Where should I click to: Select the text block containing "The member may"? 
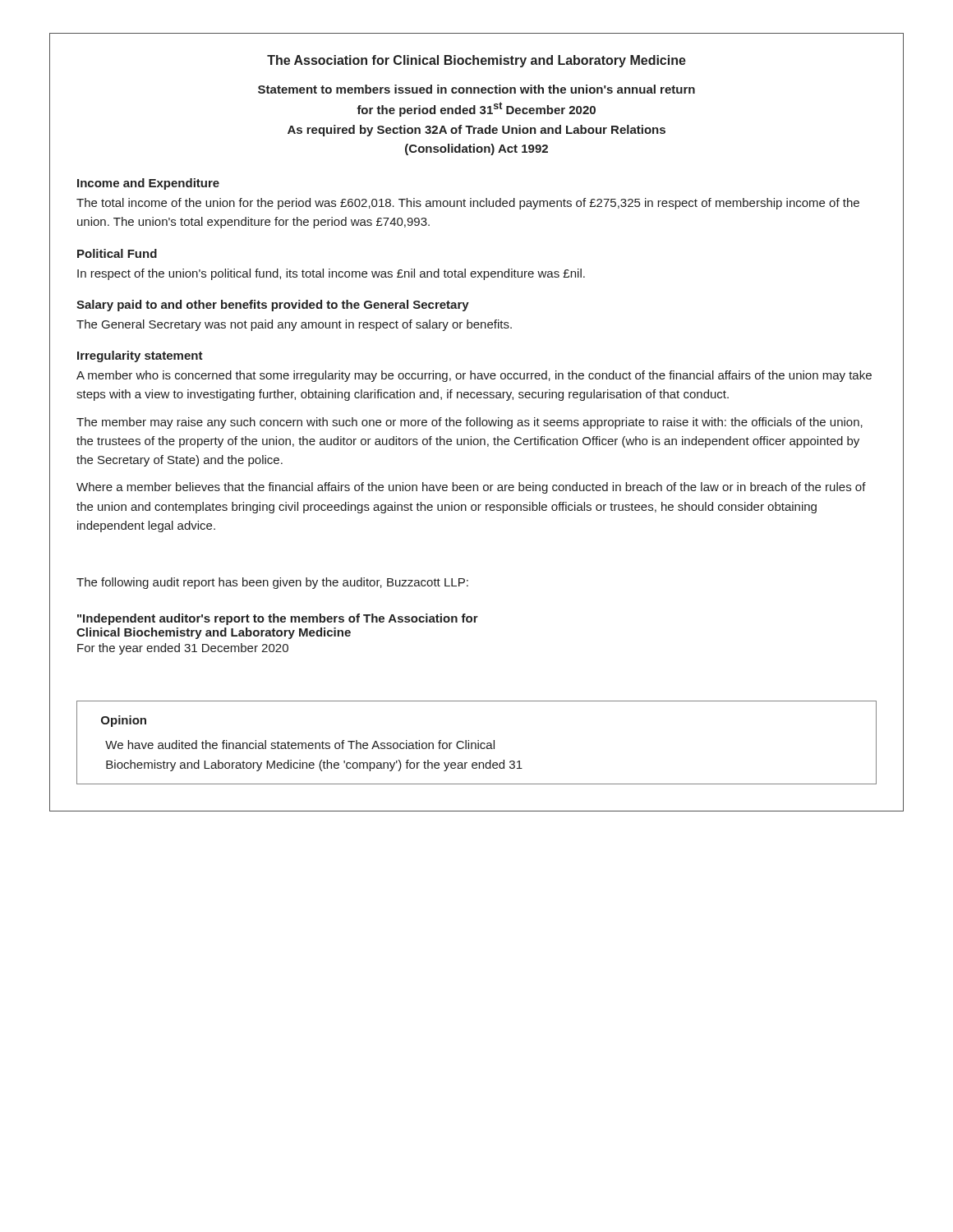(470, 440)
